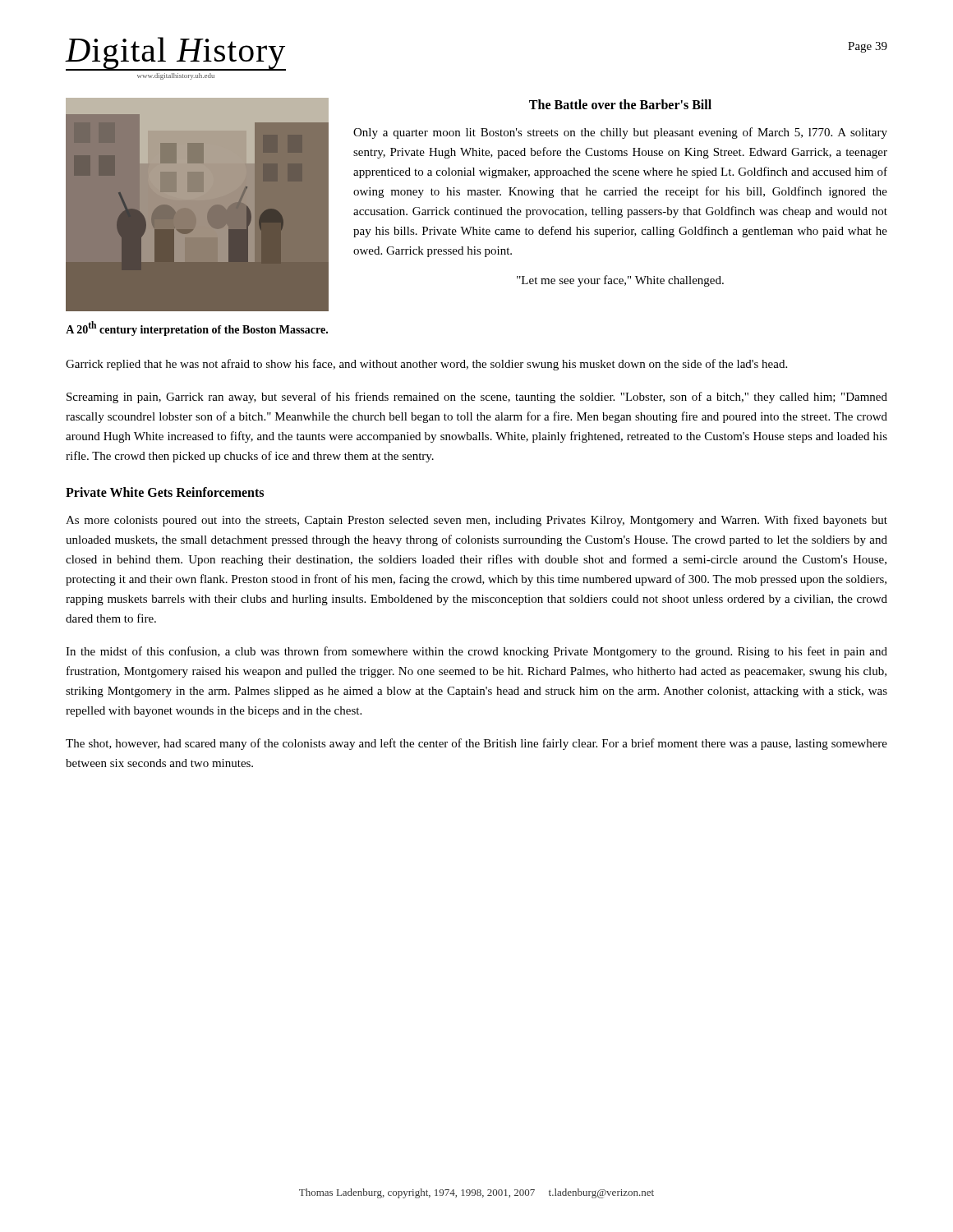Find the illustration

[197, 205]
